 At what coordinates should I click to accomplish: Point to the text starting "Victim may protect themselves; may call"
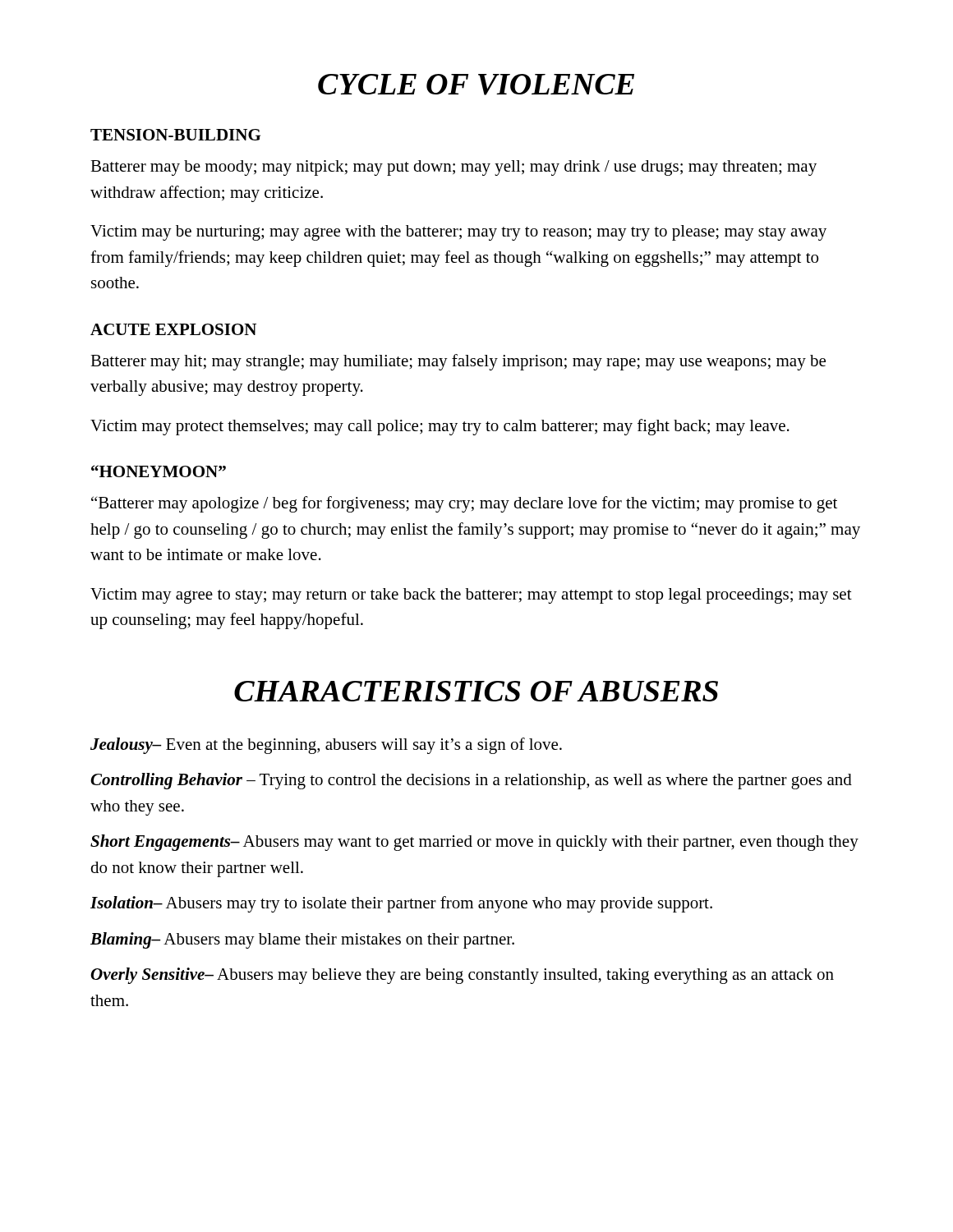(x=440, y=425)
